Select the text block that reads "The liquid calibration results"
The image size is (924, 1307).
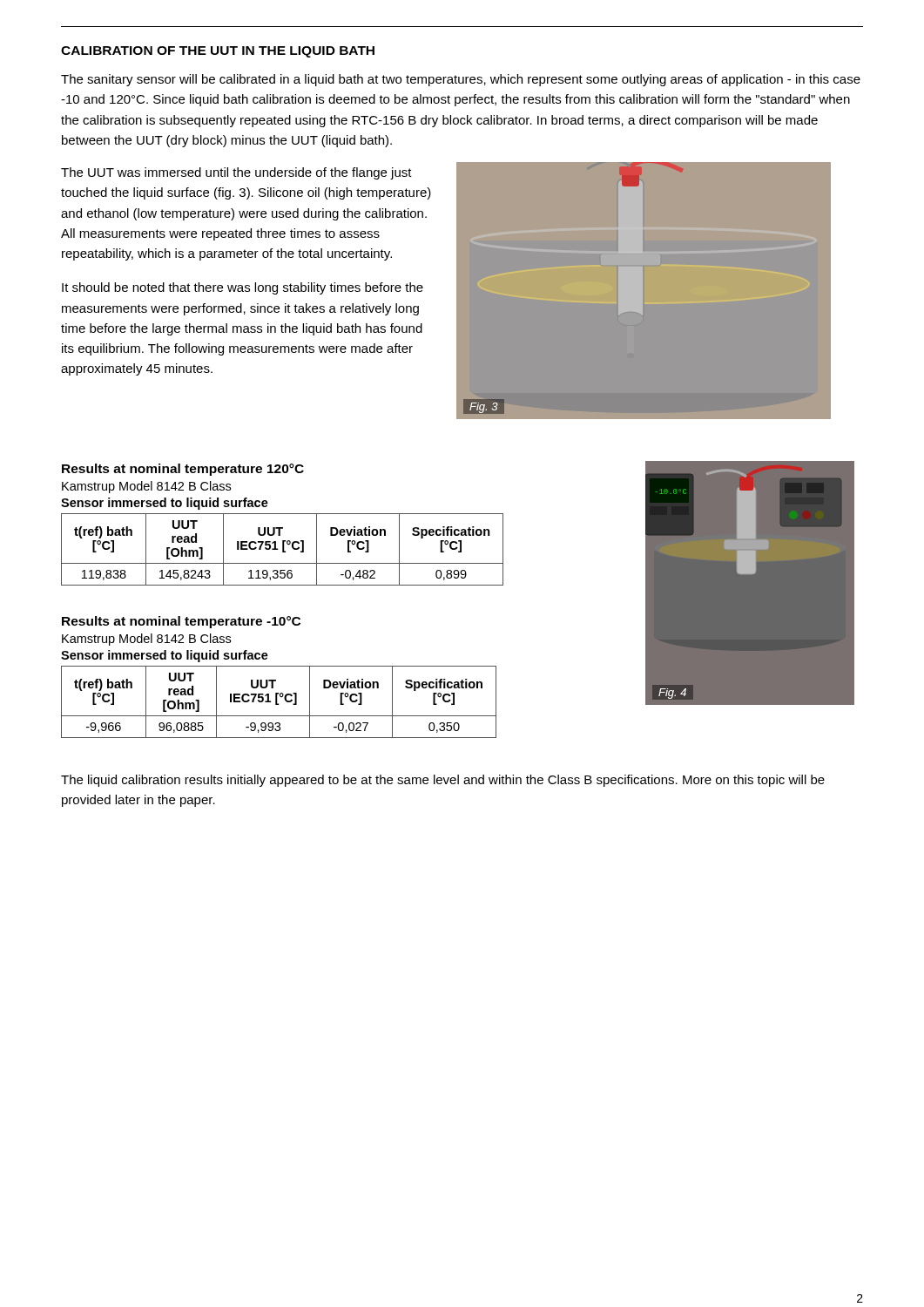click(443, 790)
